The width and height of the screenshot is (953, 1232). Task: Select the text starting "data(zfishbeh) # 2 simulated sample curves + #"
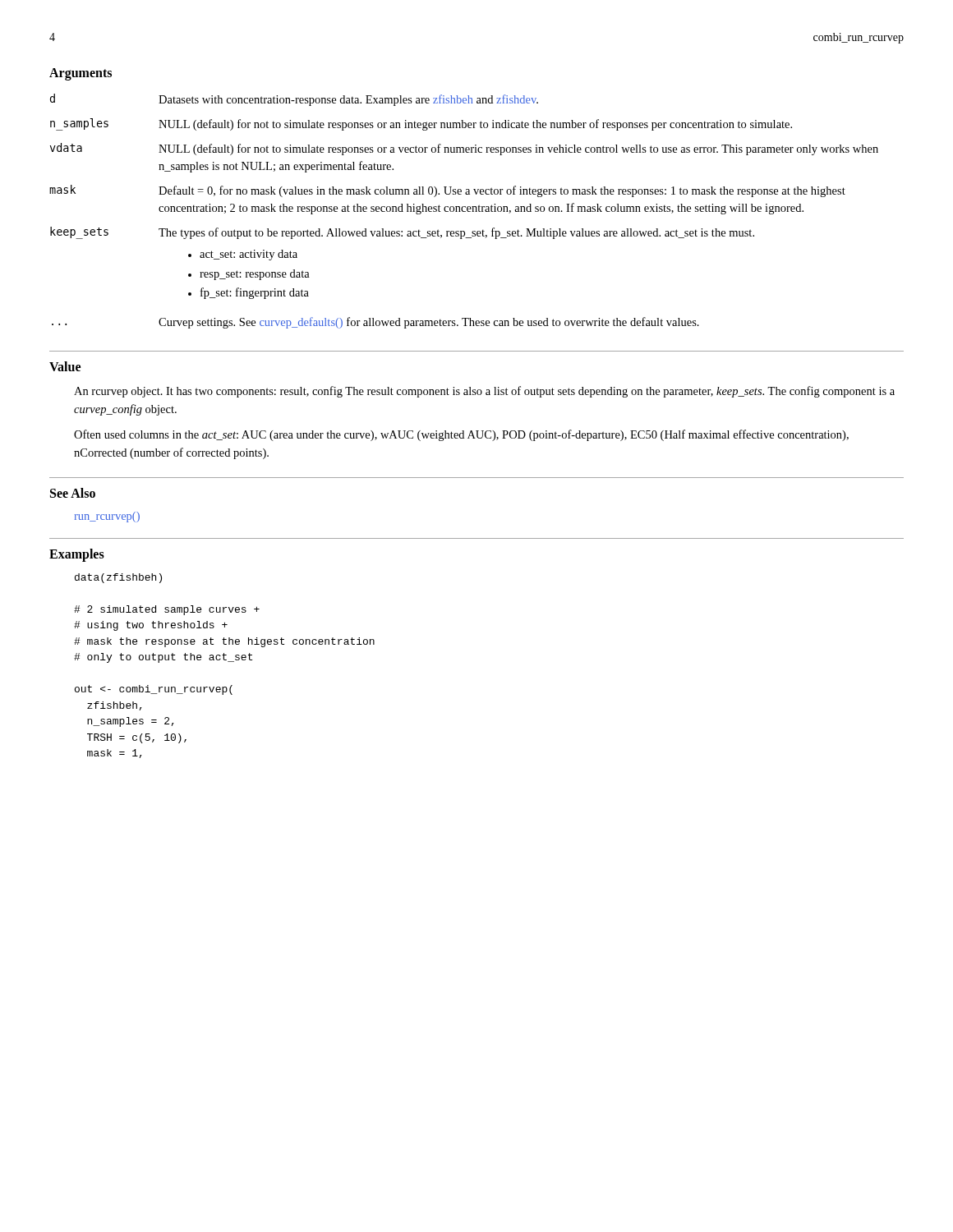click(x=118, y=578)
